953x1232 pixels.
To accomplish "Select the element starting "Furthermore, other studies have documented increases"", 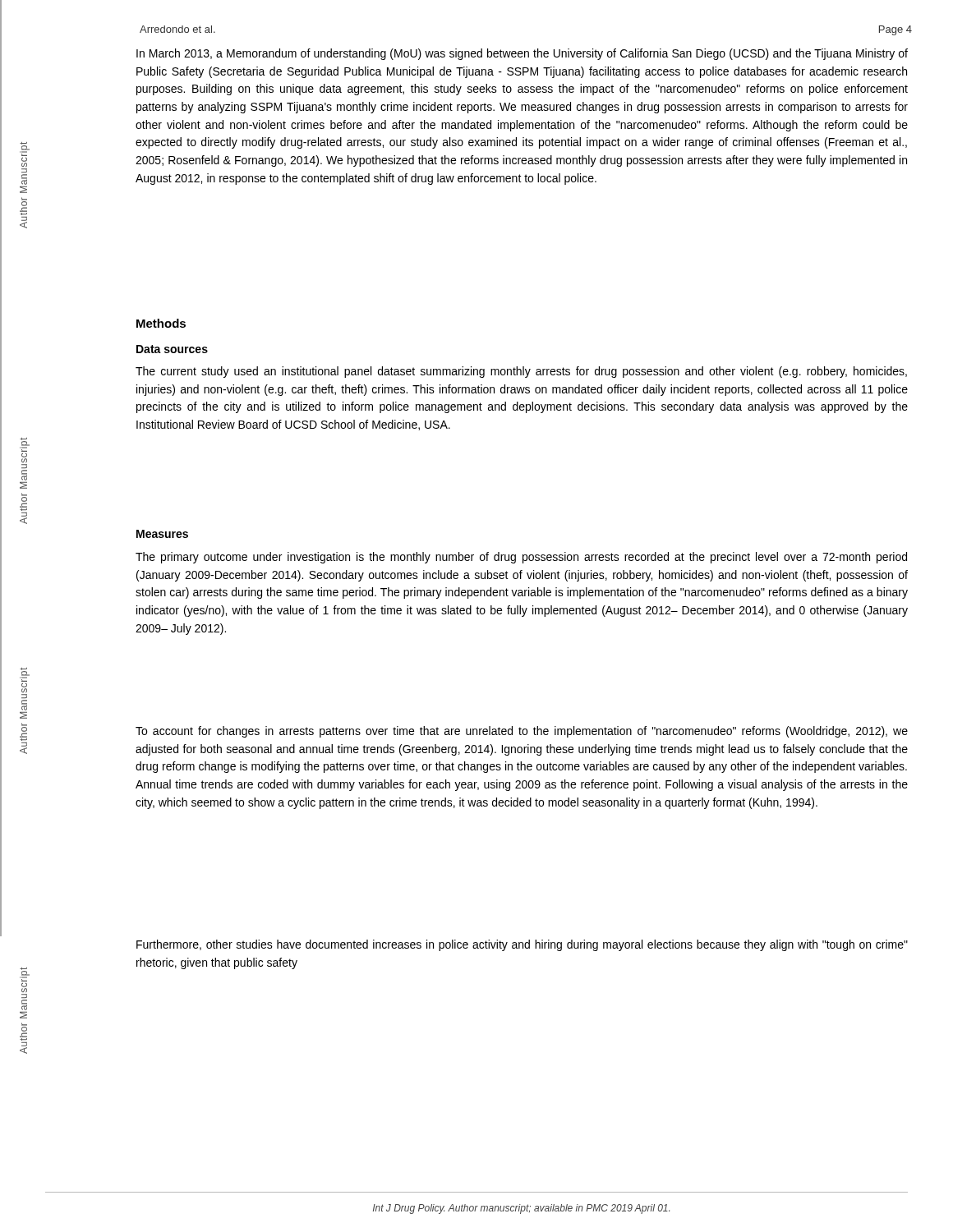I will click(x=522, y=953).
